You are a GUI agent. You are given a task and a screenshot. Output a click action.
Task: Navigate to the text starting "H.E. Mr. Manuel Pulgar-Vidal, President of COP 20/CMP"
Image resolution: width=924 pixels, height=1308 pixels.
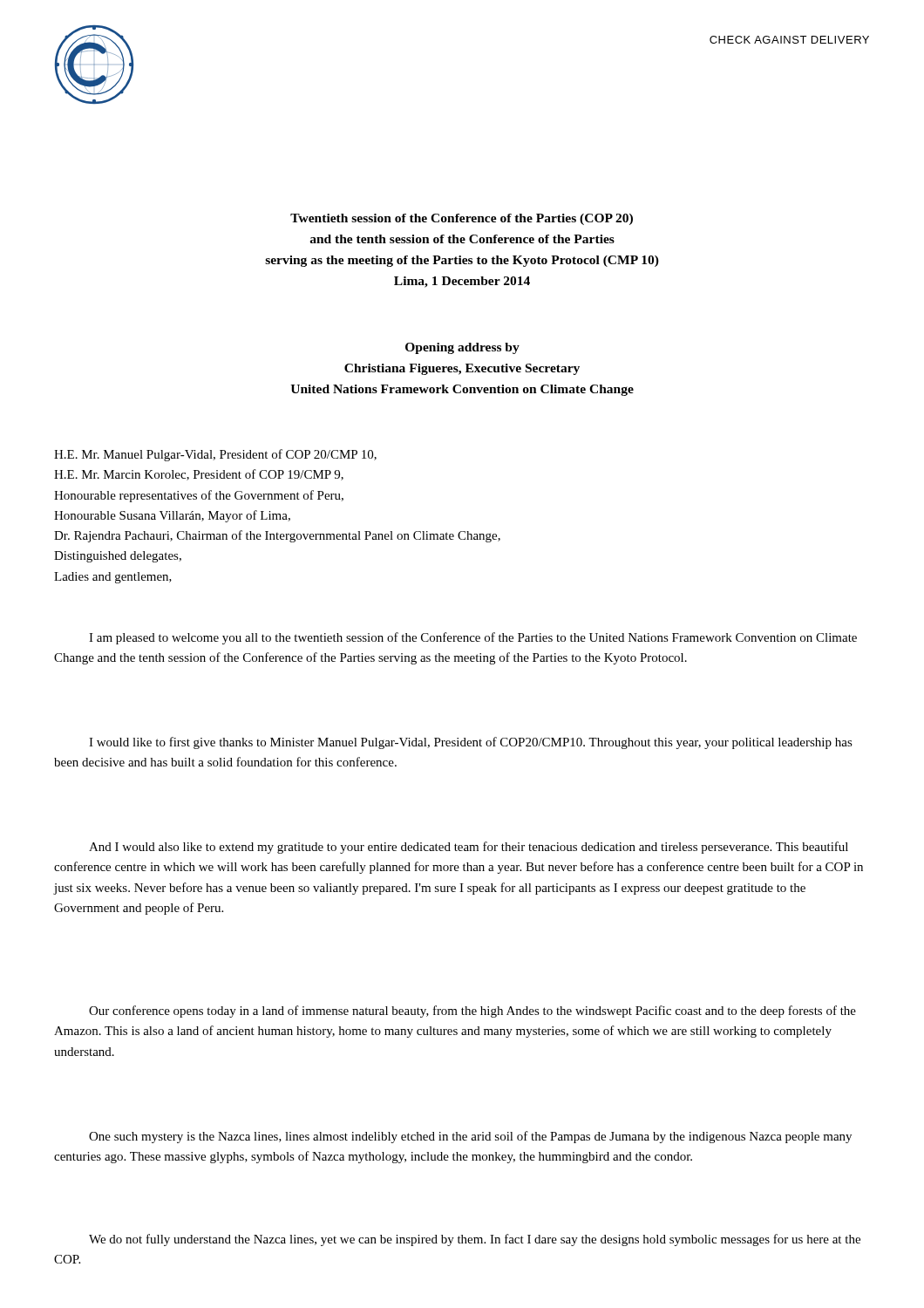(x=215, y=455)
